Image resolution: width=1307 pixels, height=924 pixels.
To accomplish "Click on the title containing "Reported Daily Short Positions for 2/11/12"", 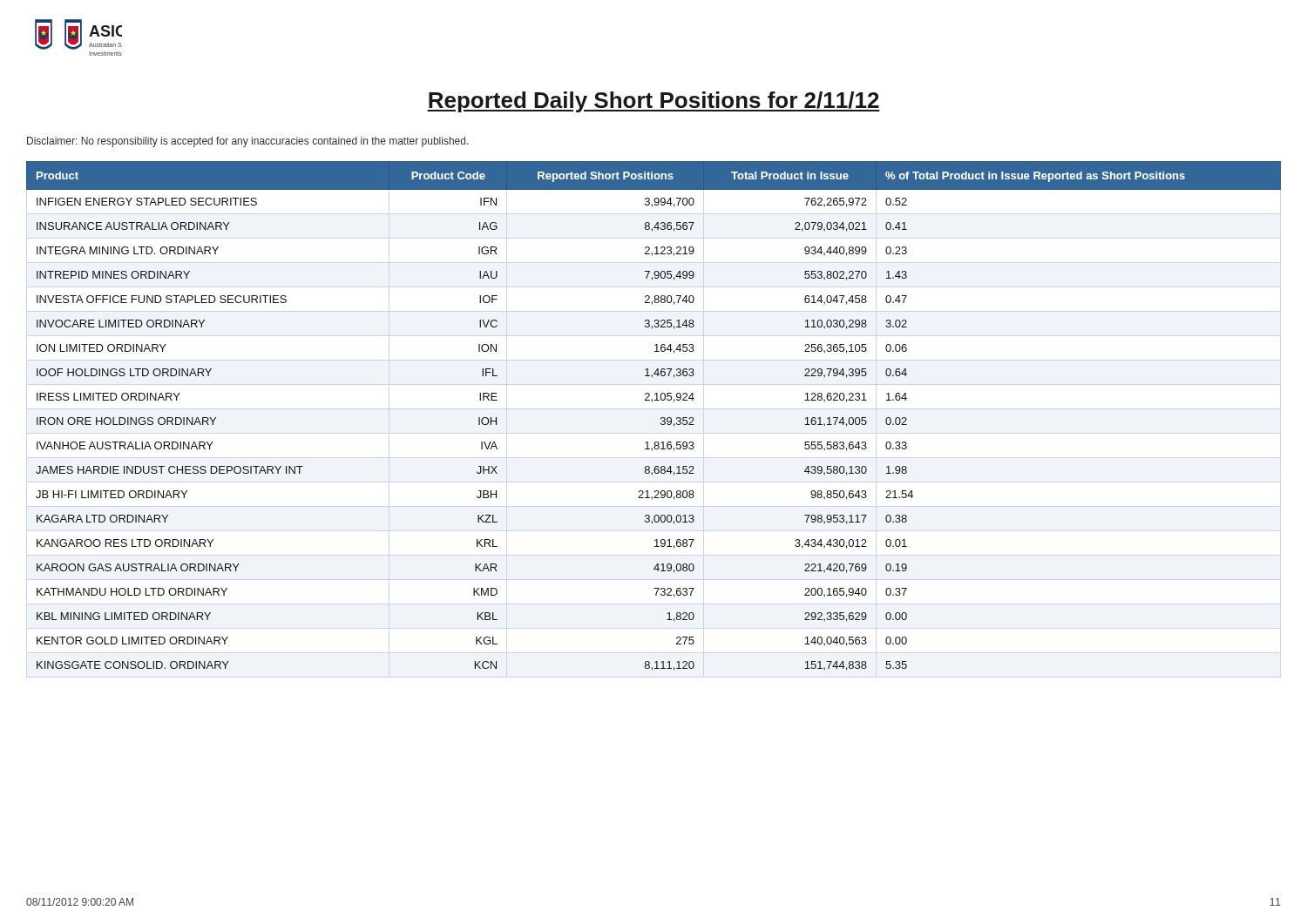I will [x=654, y=101].
